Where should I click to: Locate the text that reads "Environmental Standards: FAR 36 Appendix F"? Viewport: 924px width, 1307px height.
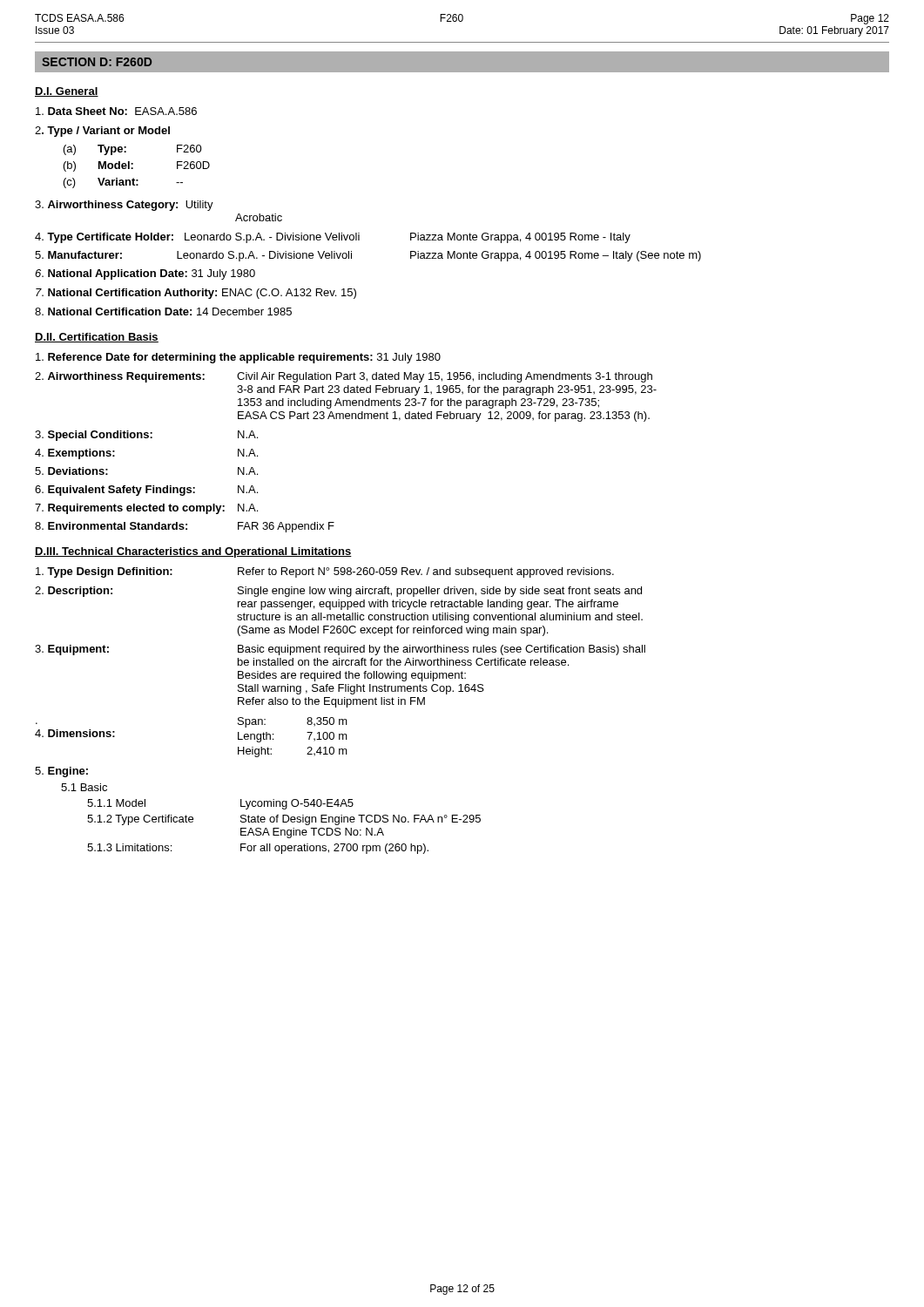click(185, 526)
